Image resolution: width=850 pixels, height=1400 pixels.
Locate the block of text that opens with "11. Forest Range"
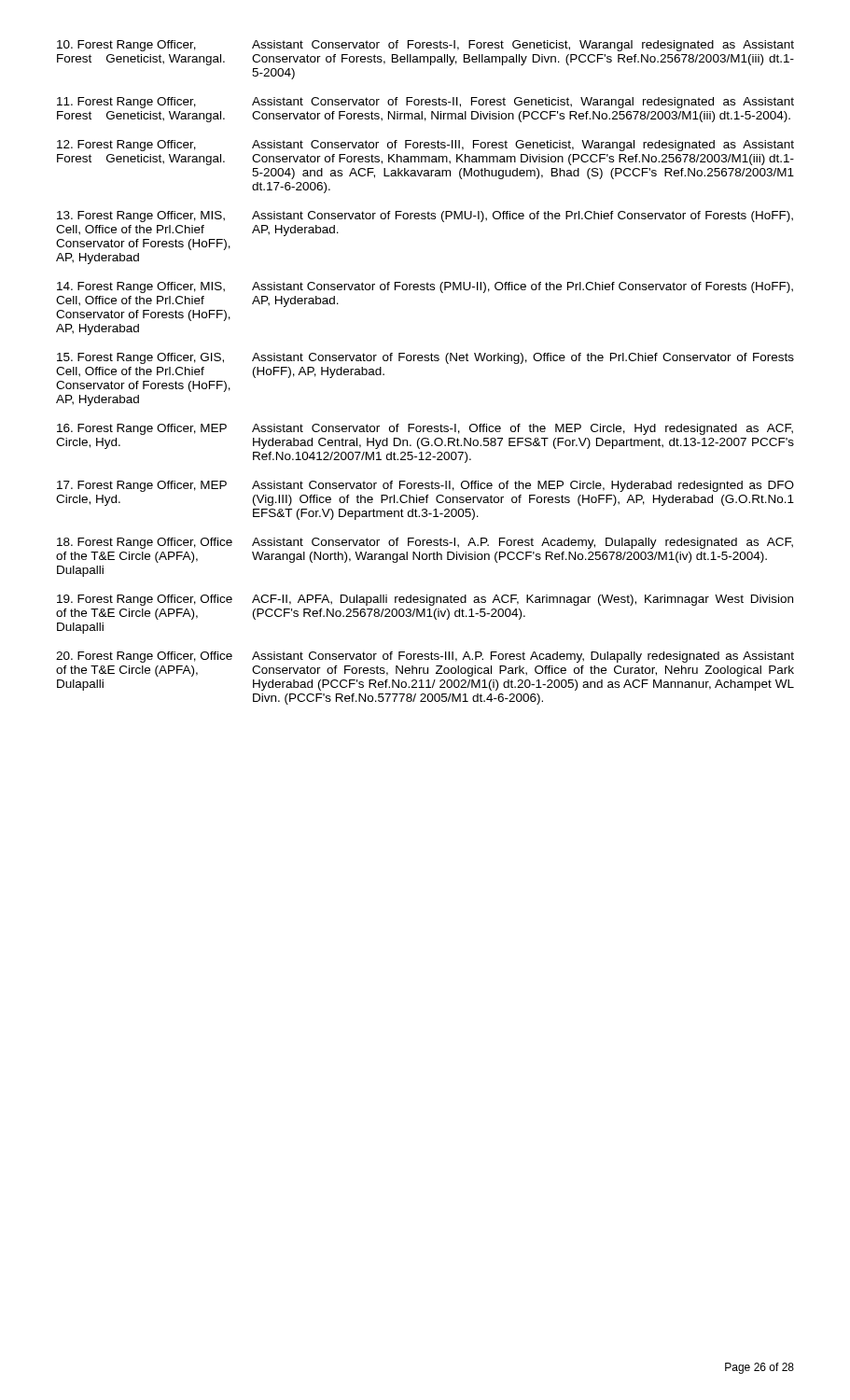pos(425,108)
